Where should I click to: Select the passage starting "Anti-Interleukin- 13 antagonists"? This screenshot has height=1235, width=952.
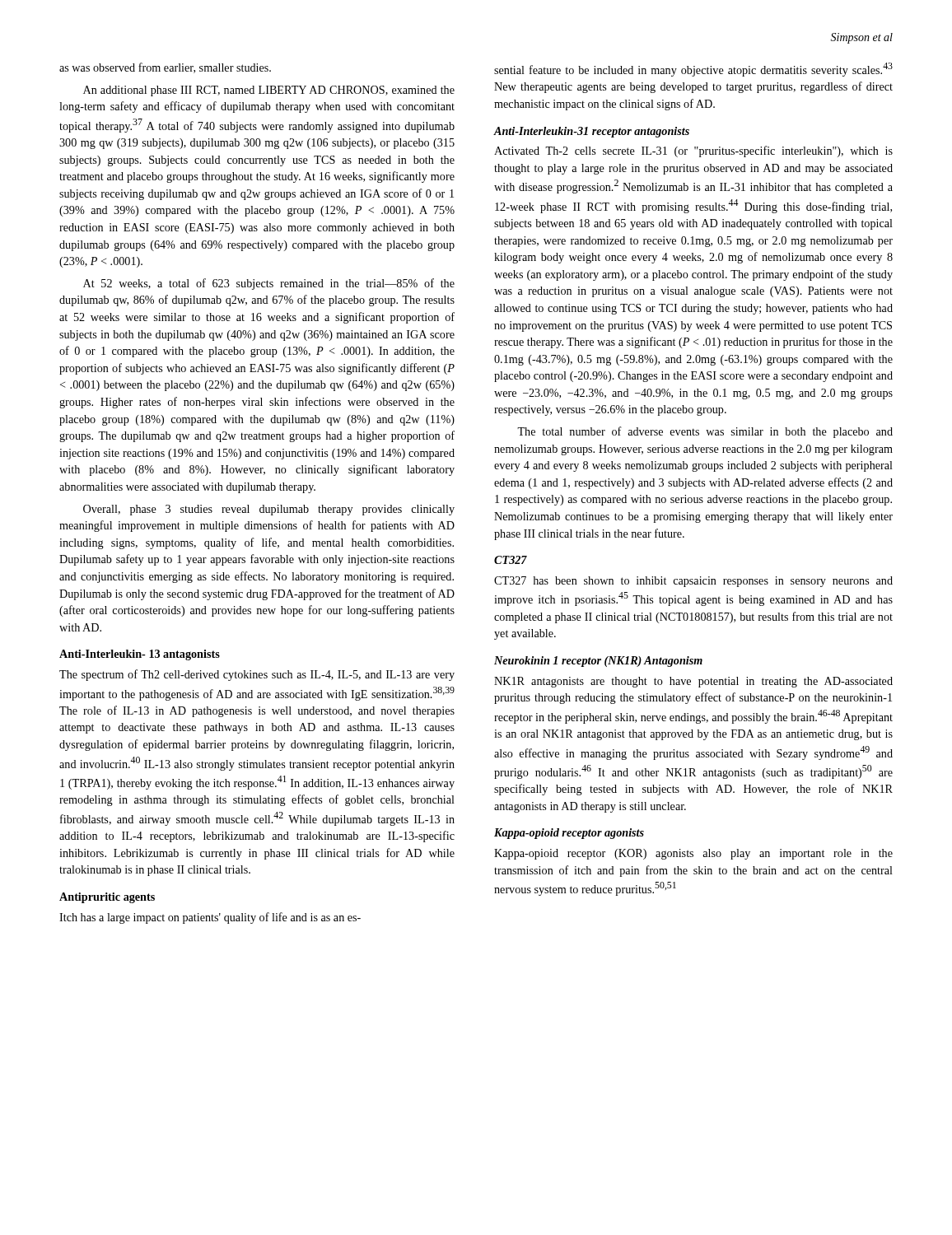coord(139,654)
